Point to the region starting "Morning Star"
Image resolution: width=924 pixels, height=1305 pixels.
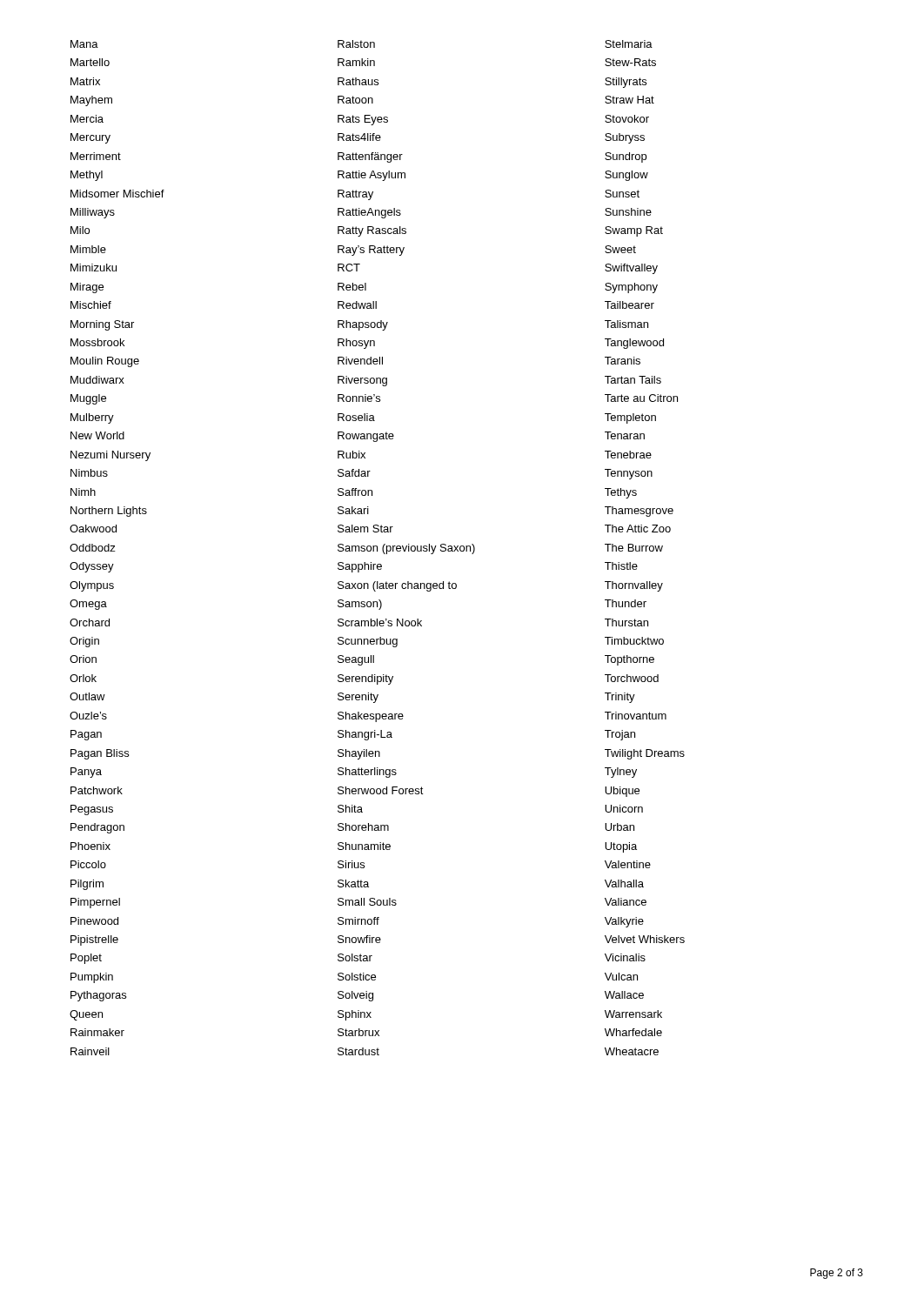coord(102,324)
